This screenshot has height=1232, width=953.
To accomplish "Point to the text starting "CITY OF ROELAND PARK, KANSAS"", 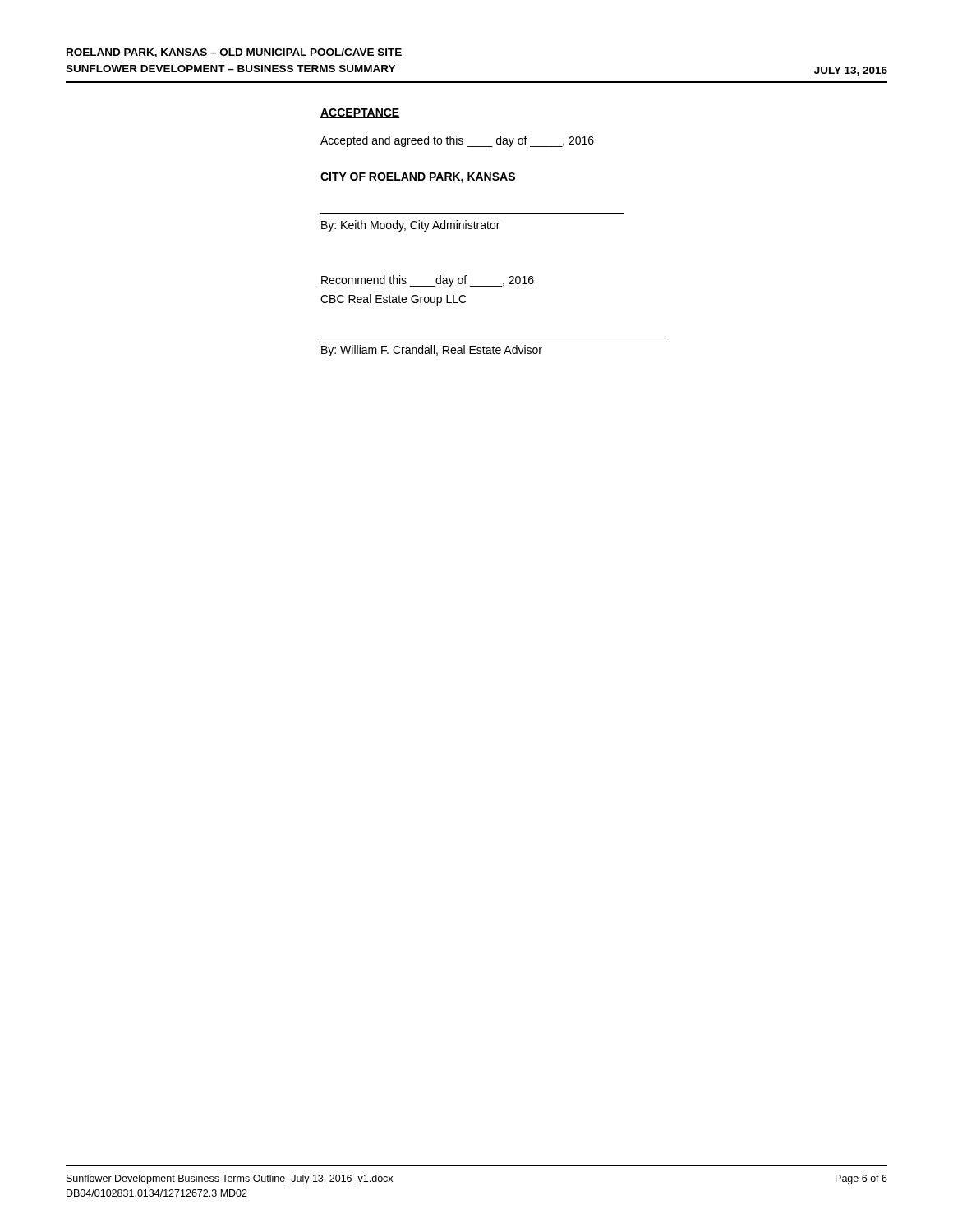I will (418, 177).
